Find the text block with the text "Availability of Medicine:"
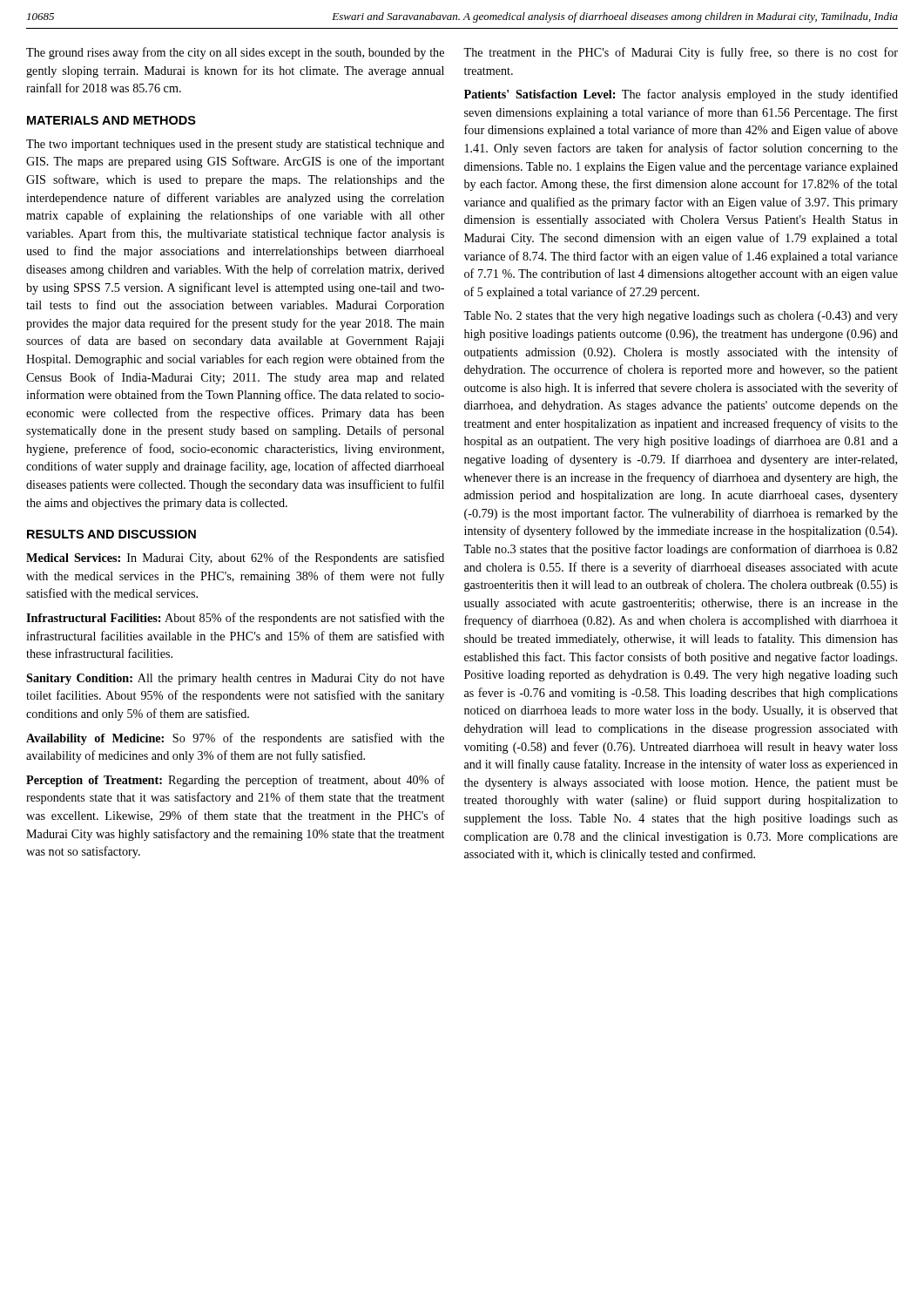The height and width of the screenshot is (1307, 924). [235, 747]
